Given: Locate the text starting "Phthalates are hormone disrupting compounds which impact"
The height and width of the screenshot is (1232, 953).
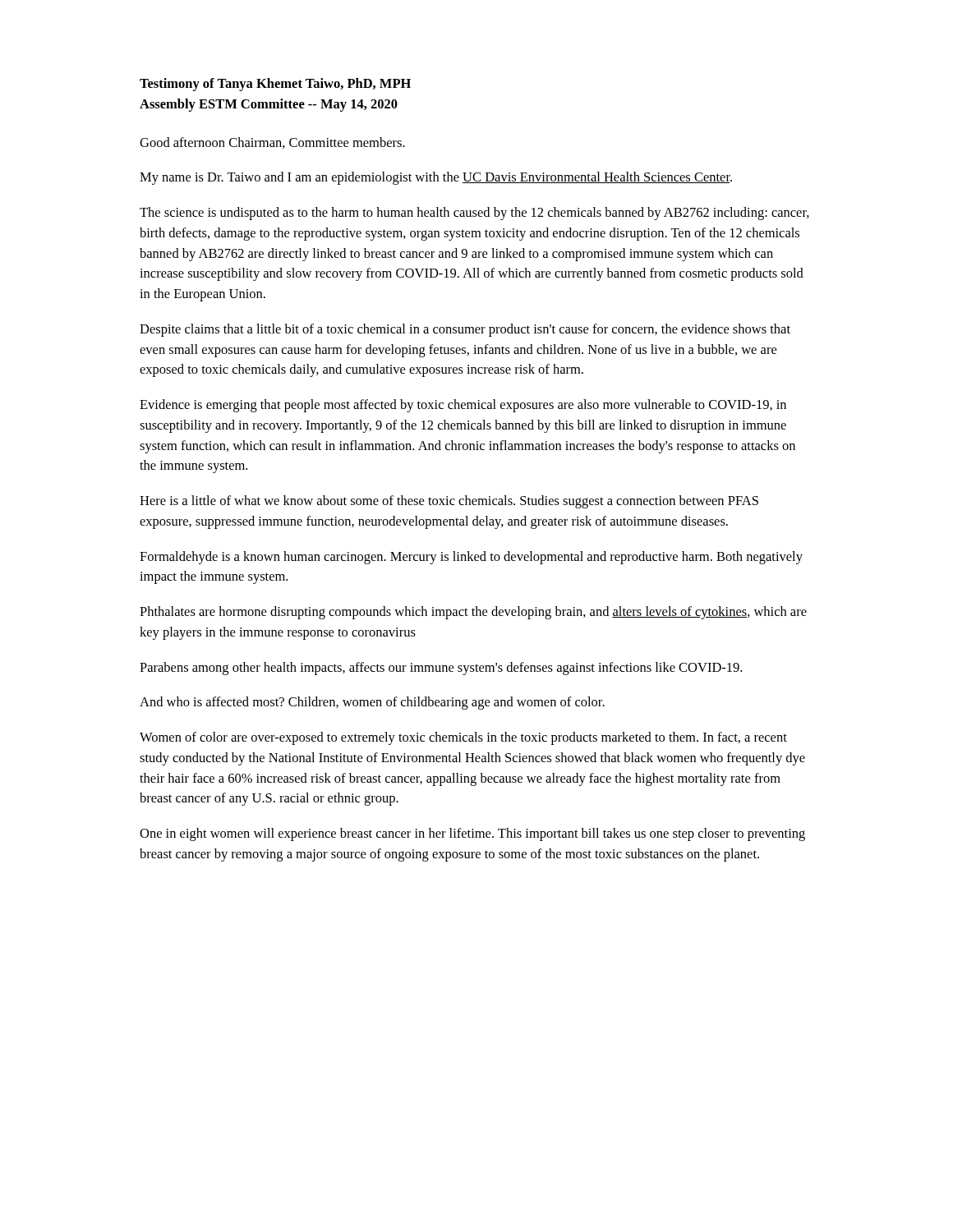Looking at the screenshot, I should click(473, 622).
